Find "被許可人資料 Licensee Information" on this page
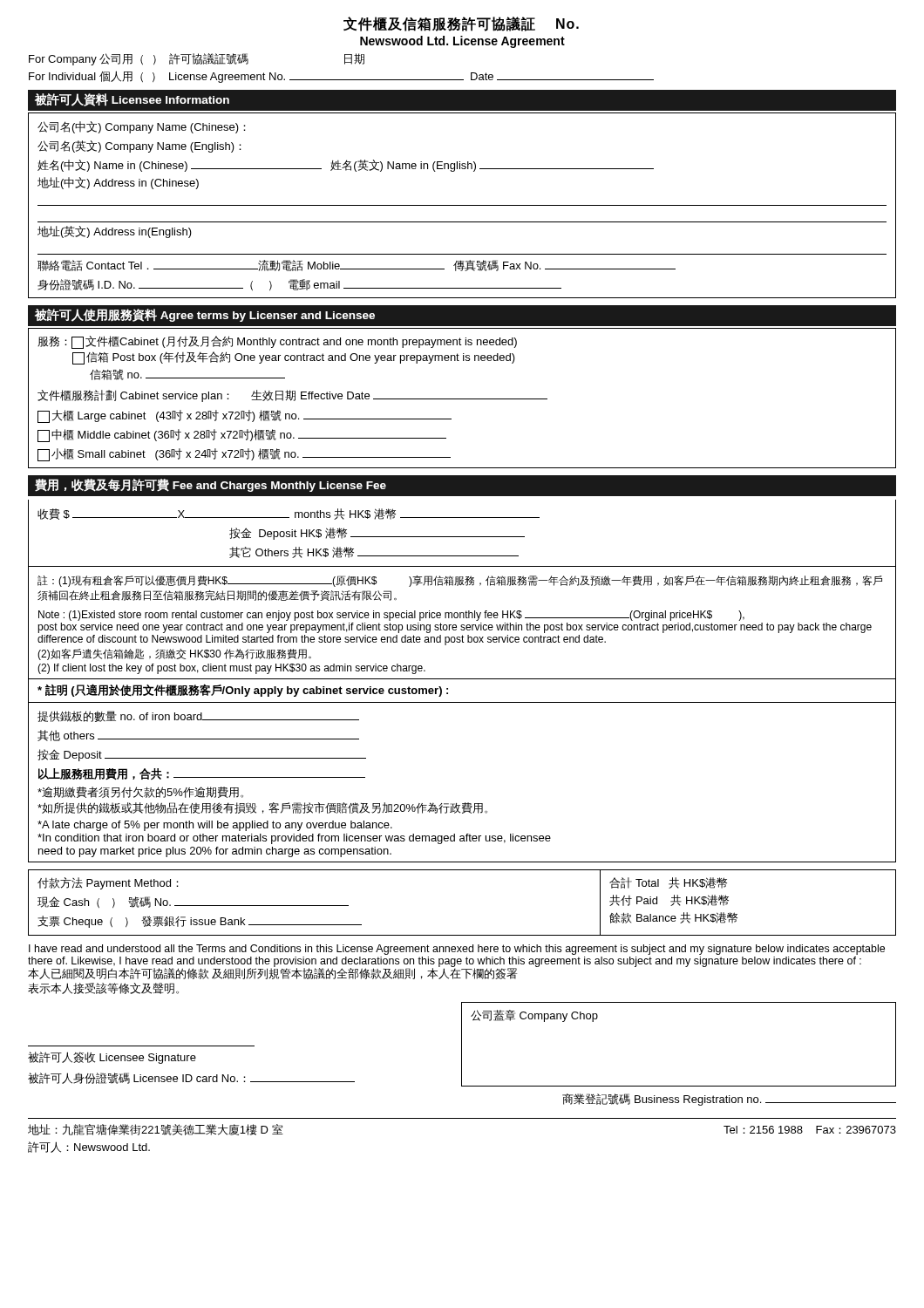924x1308 pixels. 132,100
